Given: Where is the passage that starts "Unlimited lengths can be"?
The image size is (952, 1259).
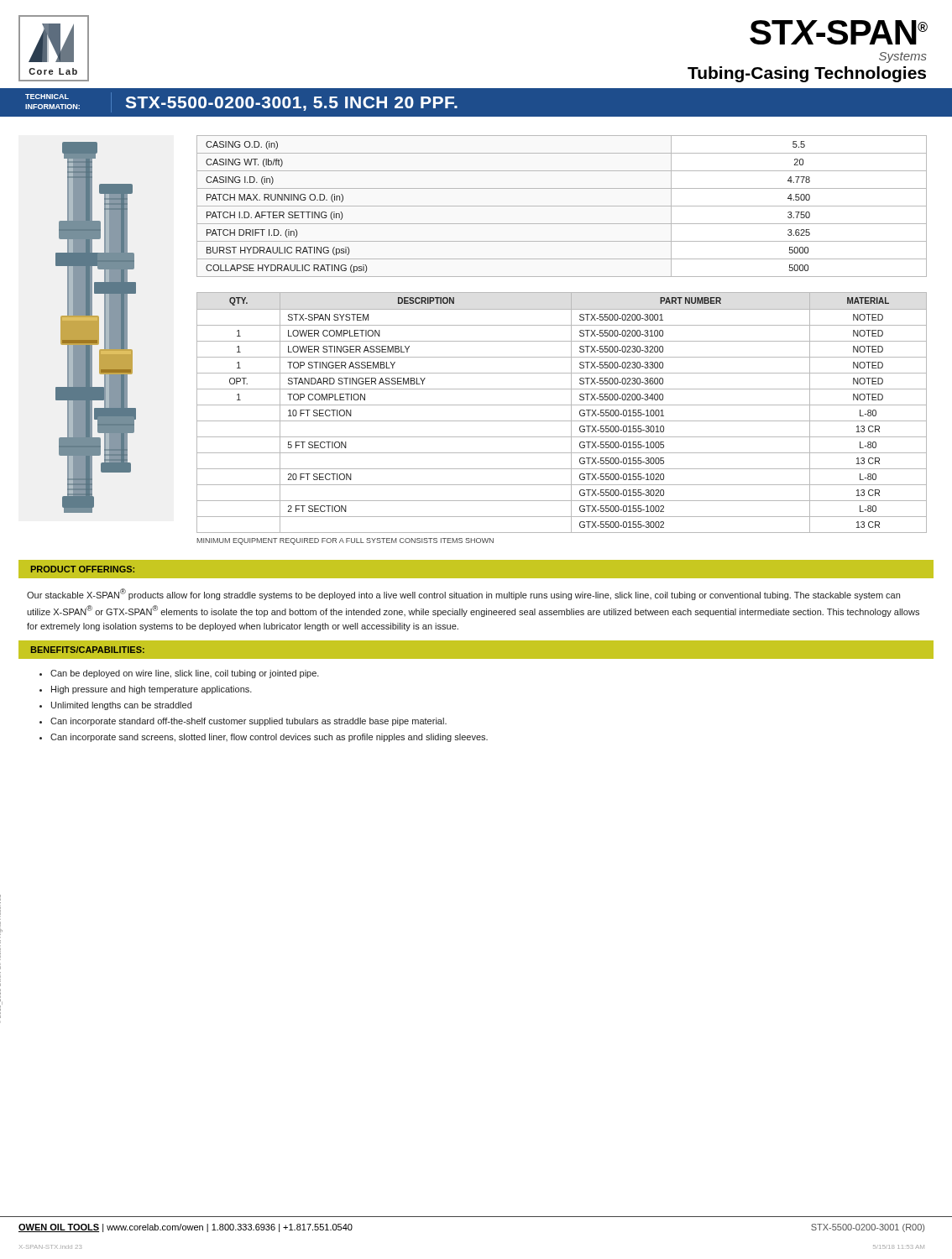Looking at the screenshot, I should (x=121, y=705).
